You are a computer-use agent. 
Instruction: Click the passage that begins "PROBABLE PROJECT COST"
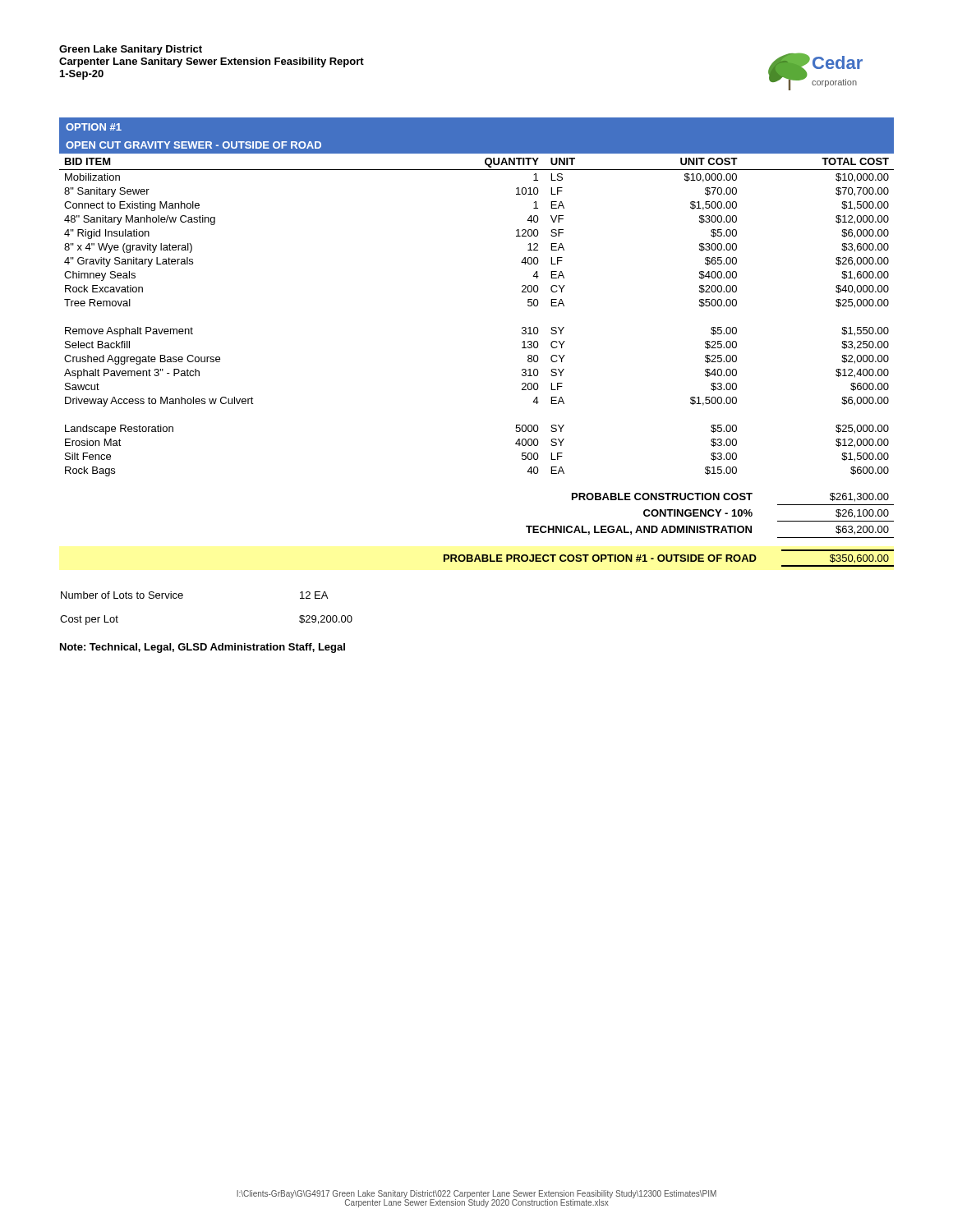[x=476, y=558]
